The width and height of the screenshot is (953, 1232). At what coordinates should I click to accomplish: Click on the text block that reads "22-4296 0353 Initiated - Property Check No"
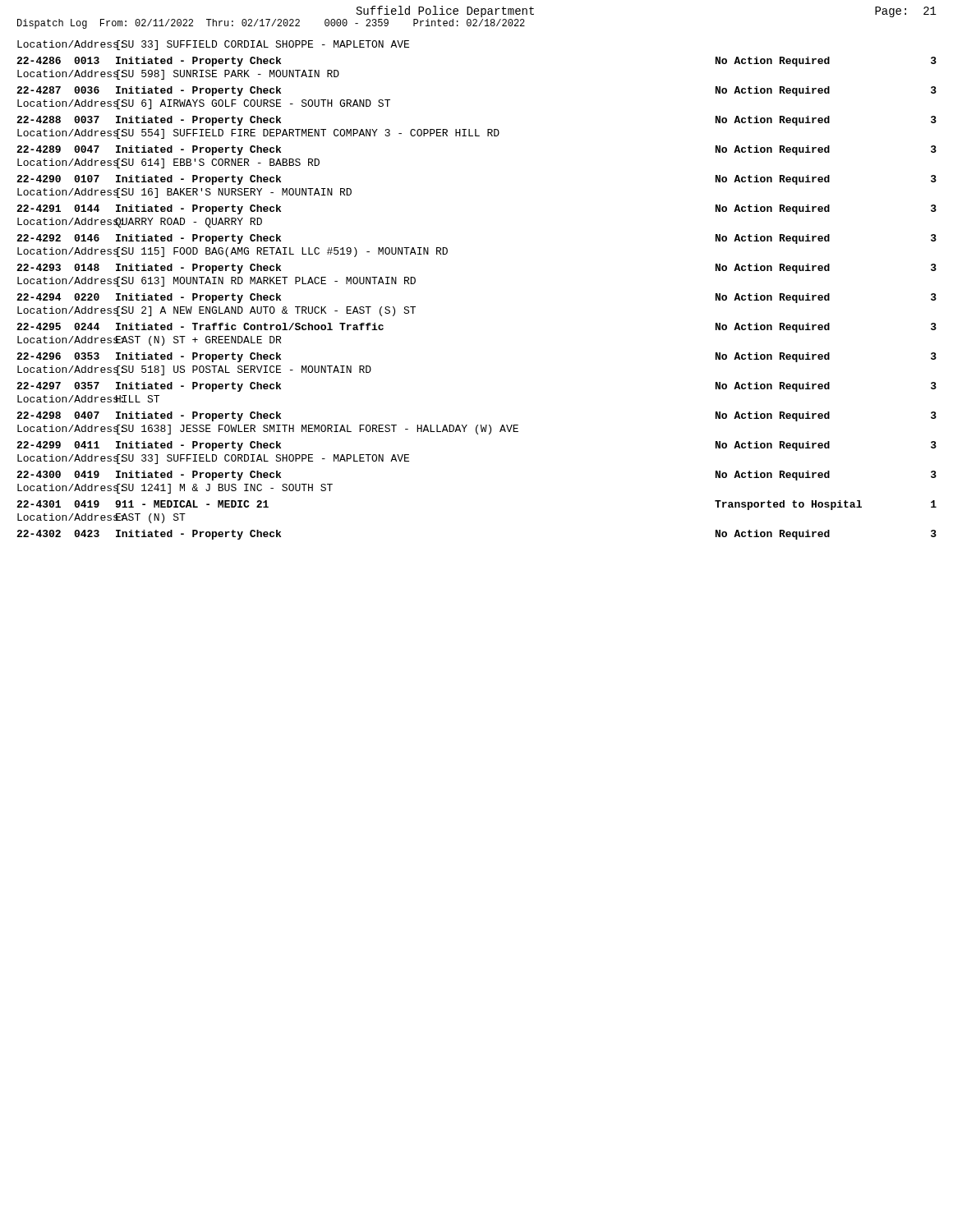(x=39, y=358)
